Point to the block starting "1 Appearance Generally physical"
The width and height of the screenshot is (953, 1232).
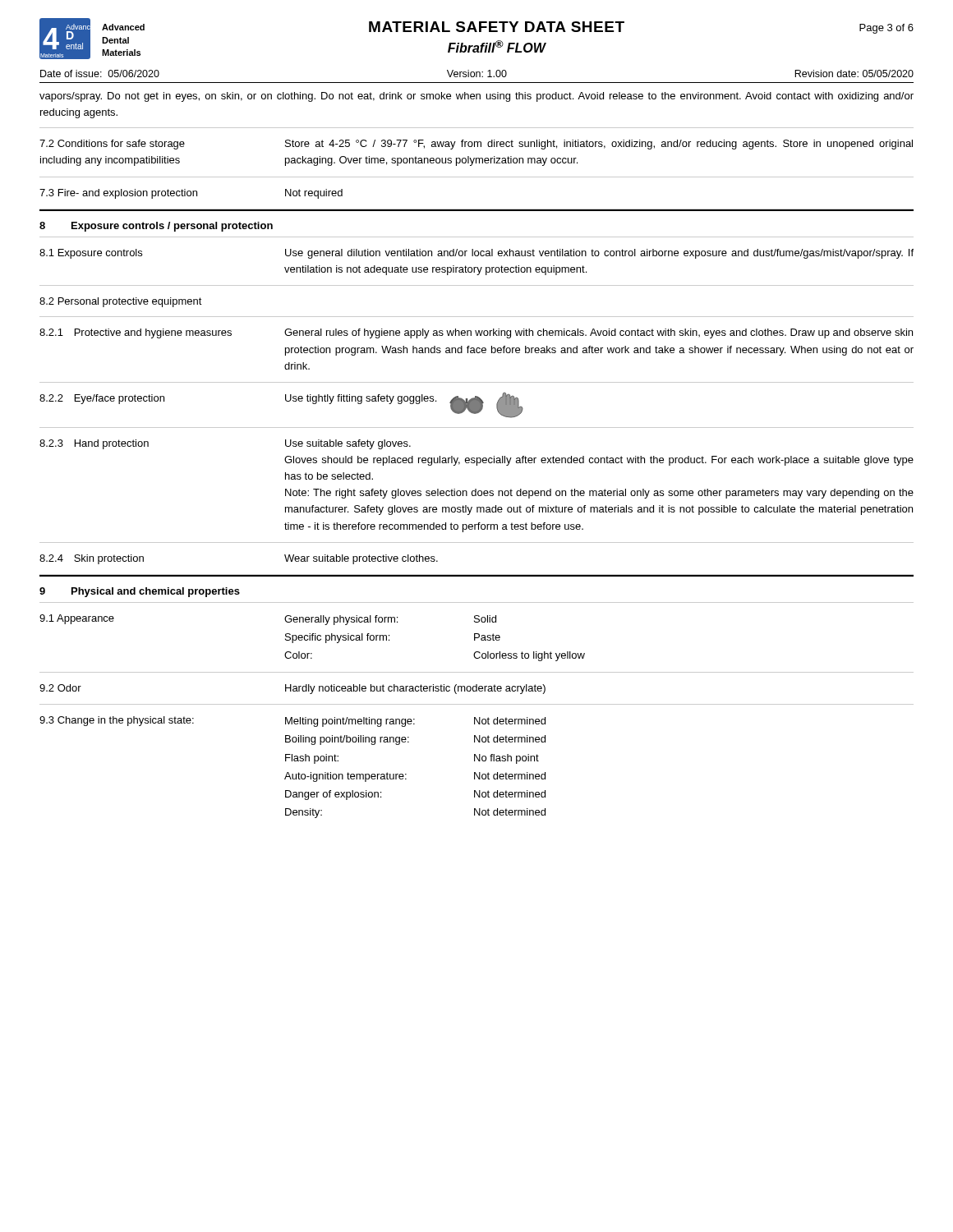click(476, 637)
